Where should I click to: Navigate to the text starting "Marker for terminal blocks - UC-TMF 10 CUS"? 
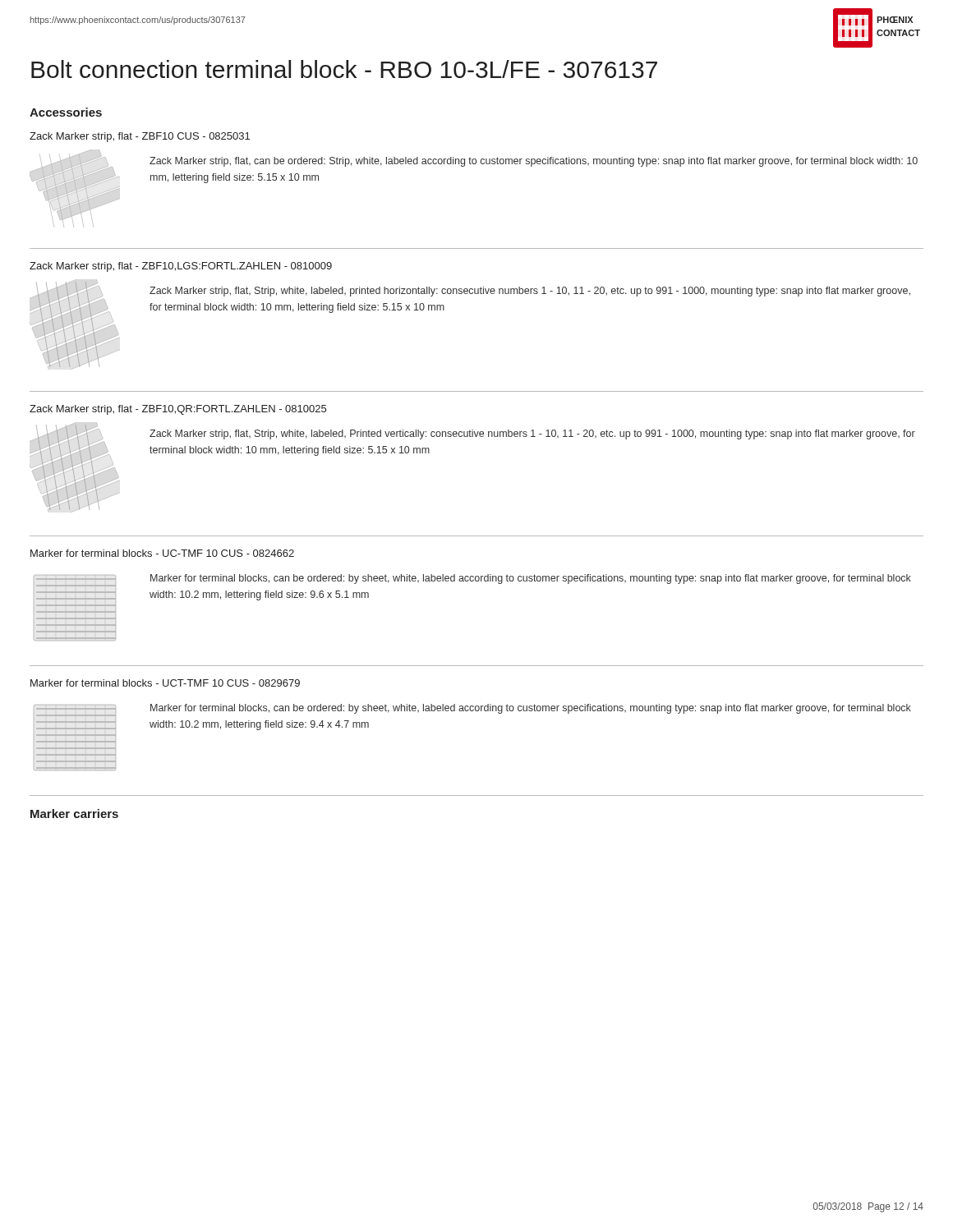click(x=162, y=553)
